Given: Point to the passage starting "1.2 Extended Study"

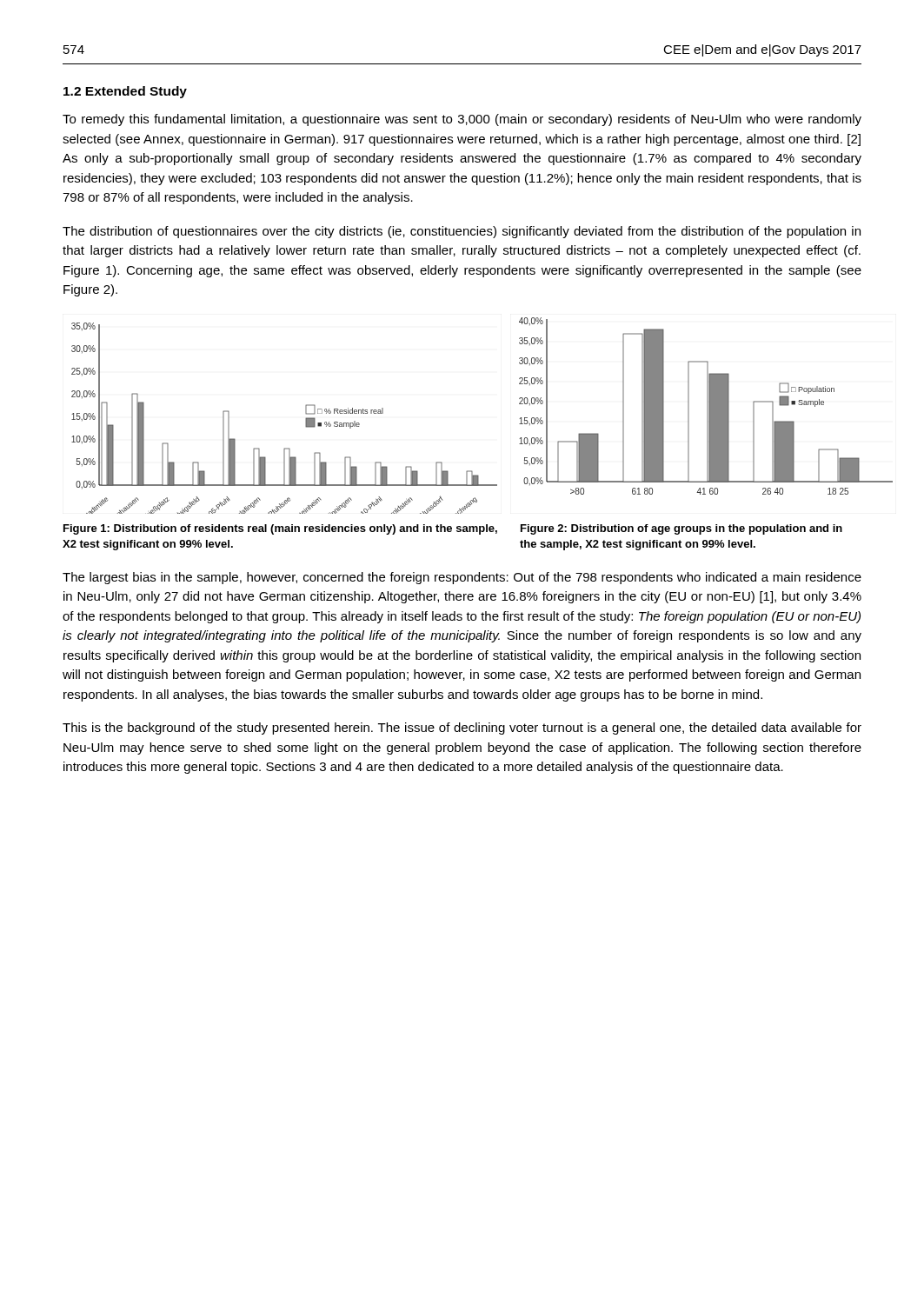Looking at the screenshot, I should (125, 91).
